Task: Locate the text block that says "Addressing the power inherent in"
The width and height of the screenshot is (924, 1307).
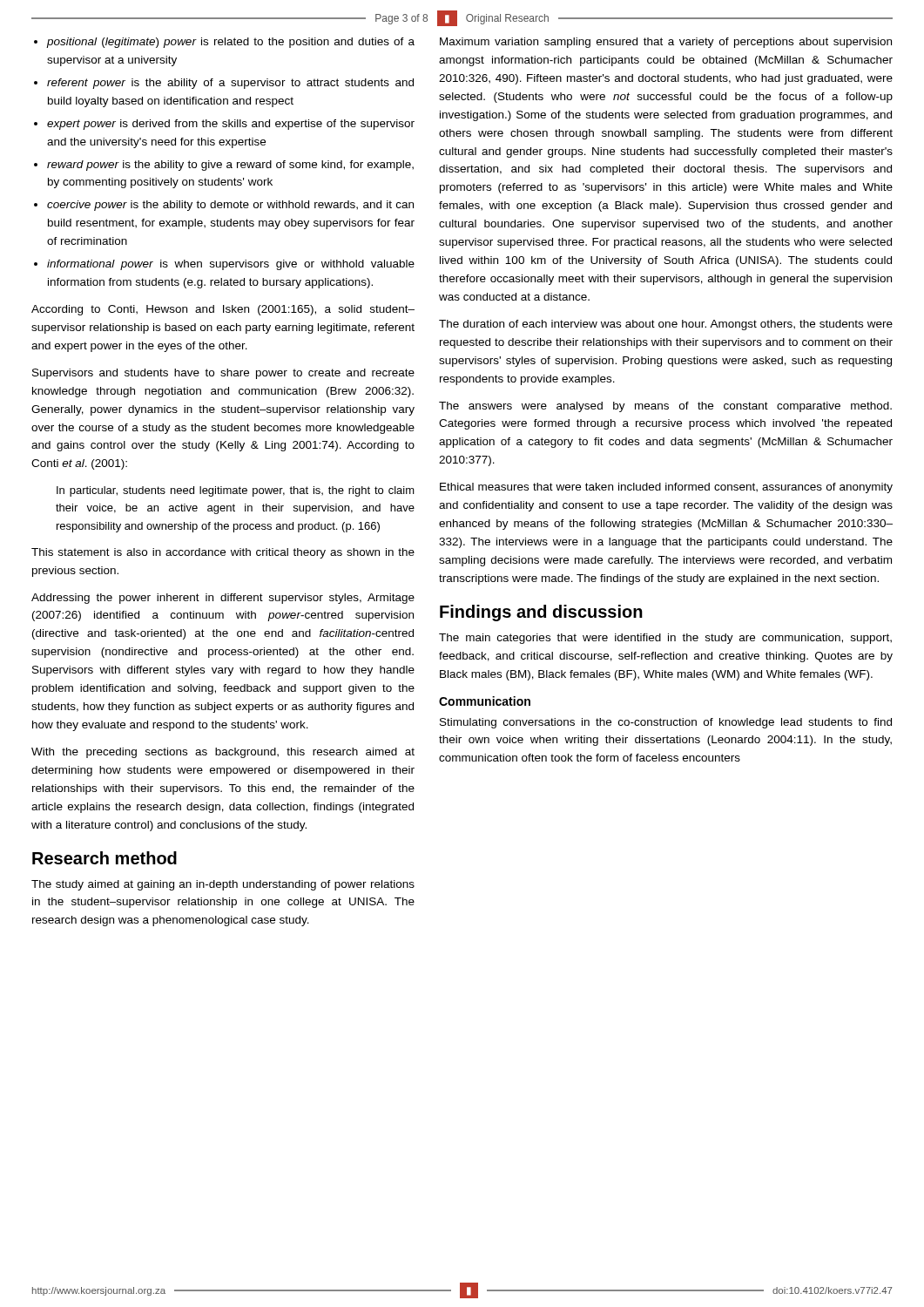Action: click(x=223, y=662)
